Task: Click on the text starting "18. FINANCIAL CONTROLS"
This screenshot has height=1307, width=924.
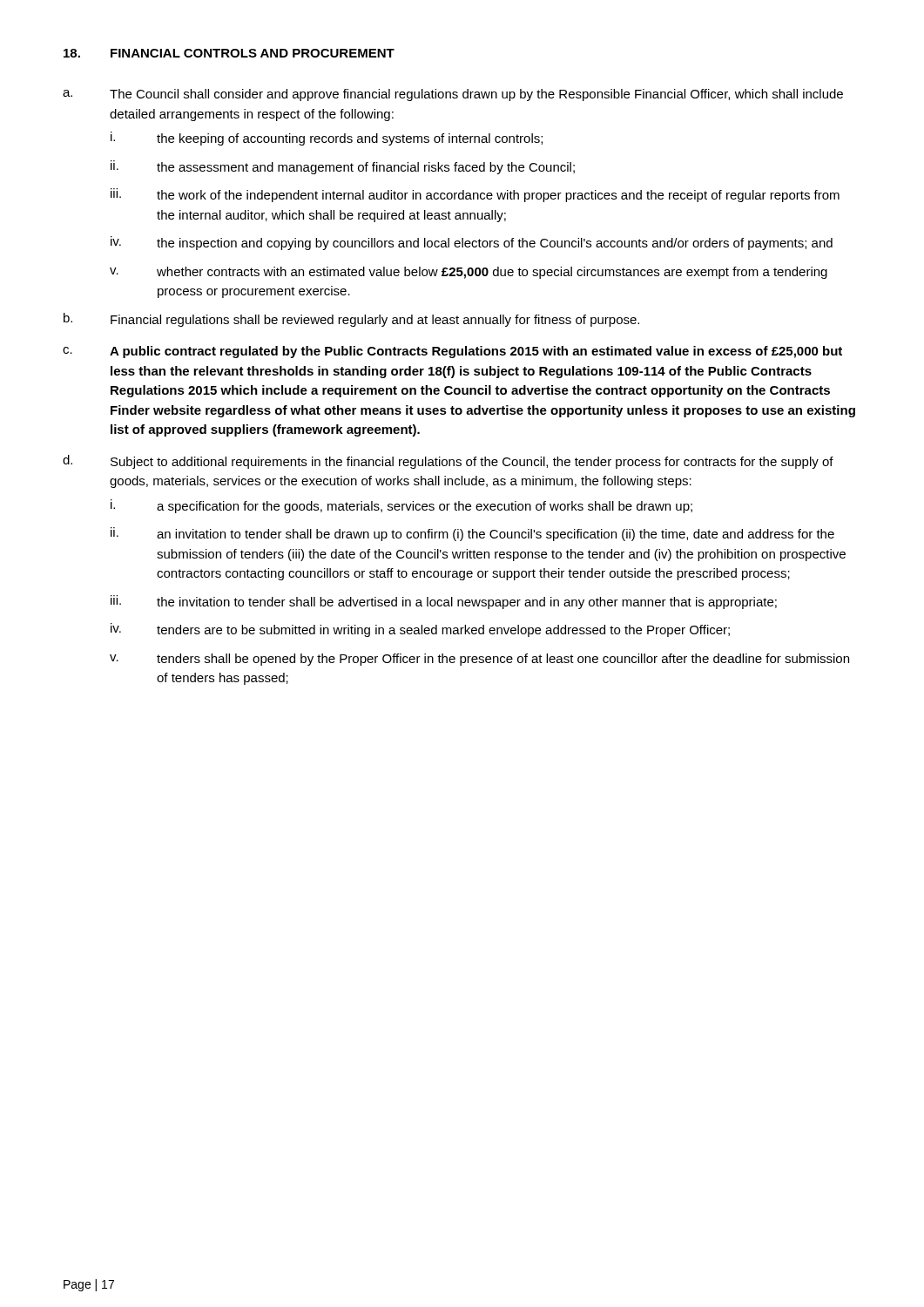Action: [x=228, y=53]
